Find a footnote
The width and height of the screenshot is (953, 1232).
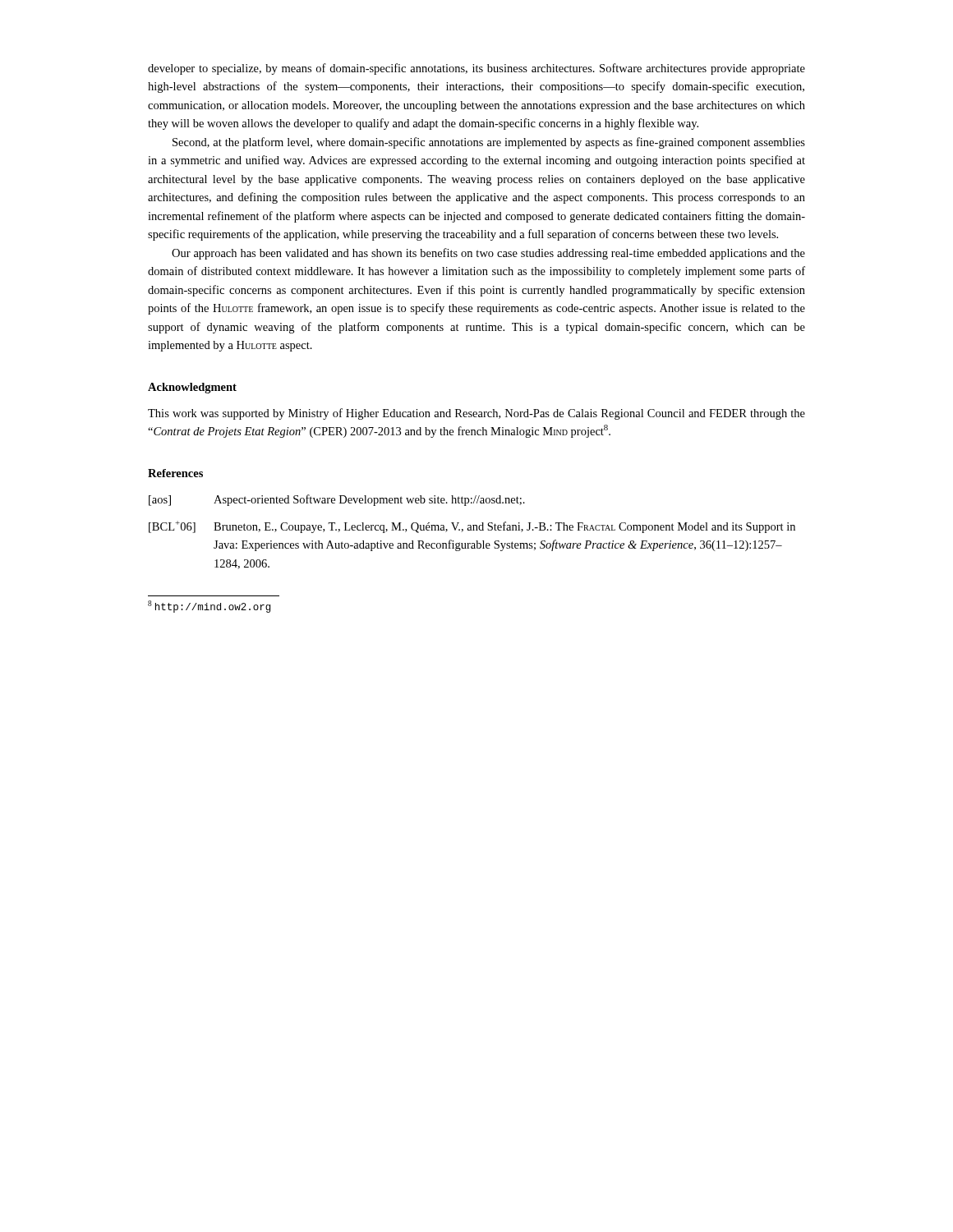476,608
